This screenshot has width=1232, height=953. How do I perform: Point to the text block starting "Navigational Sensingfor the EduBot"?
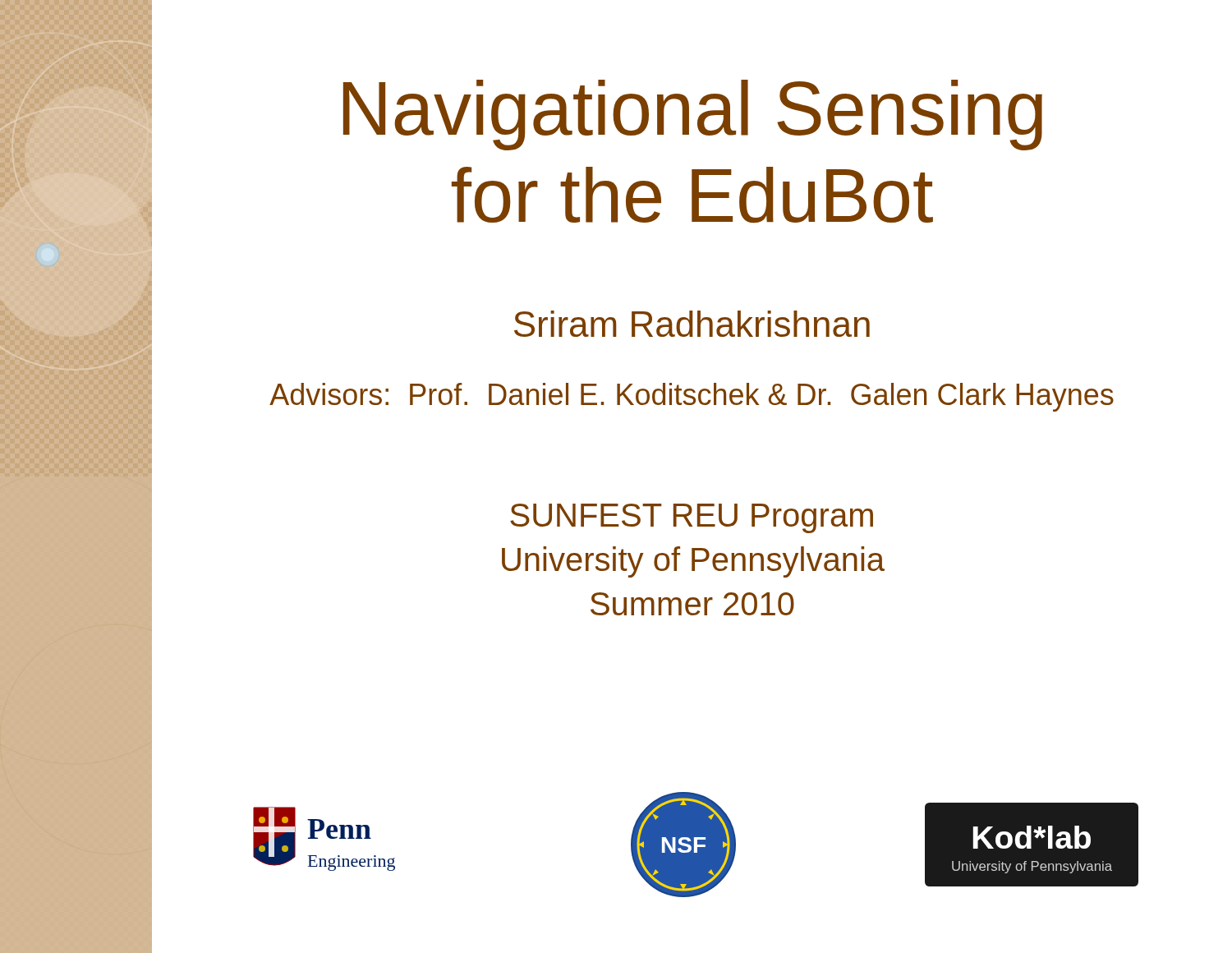click(692, 153)
